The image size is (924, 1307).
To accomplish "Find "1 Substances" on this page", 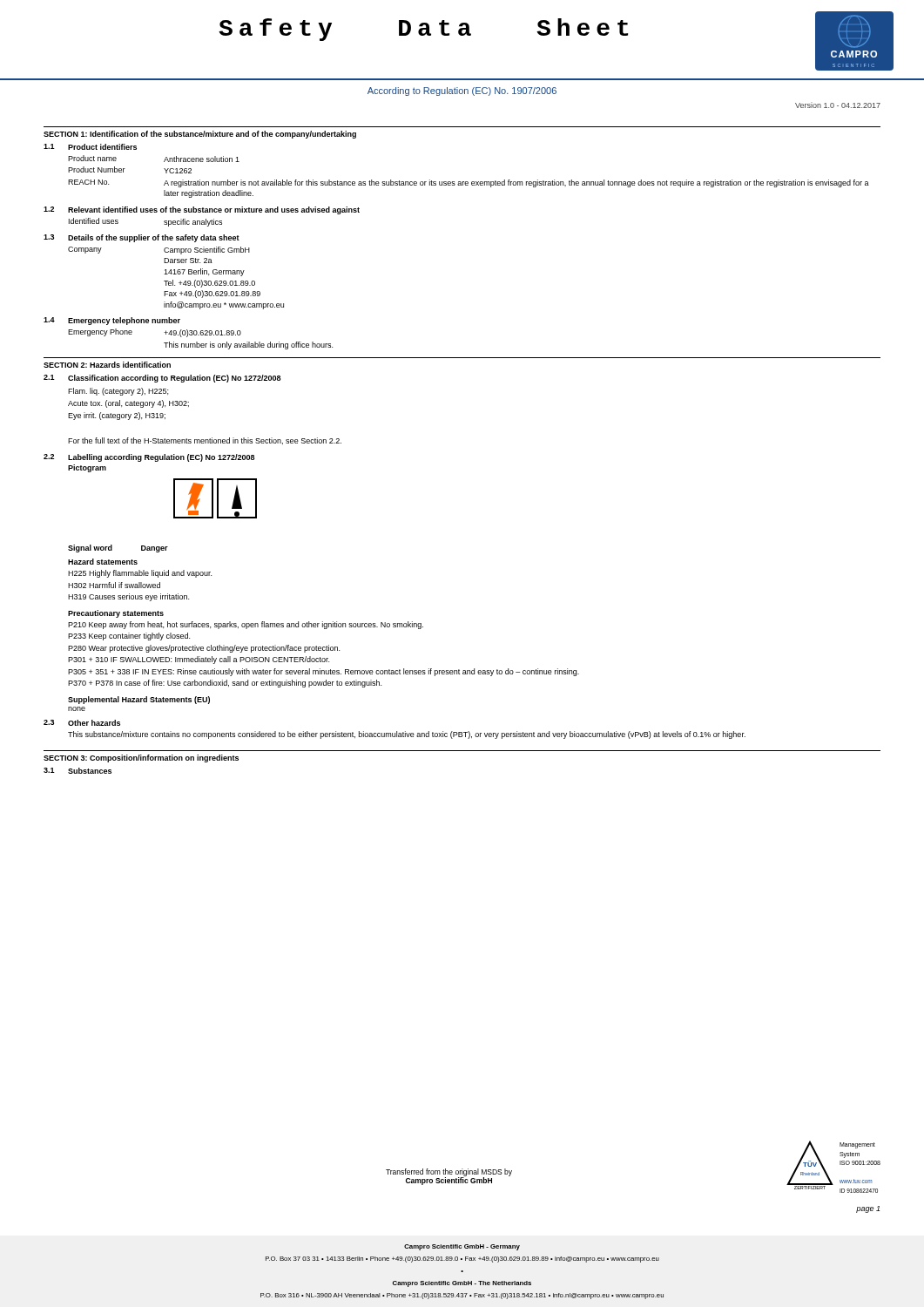I will [78, 771].
